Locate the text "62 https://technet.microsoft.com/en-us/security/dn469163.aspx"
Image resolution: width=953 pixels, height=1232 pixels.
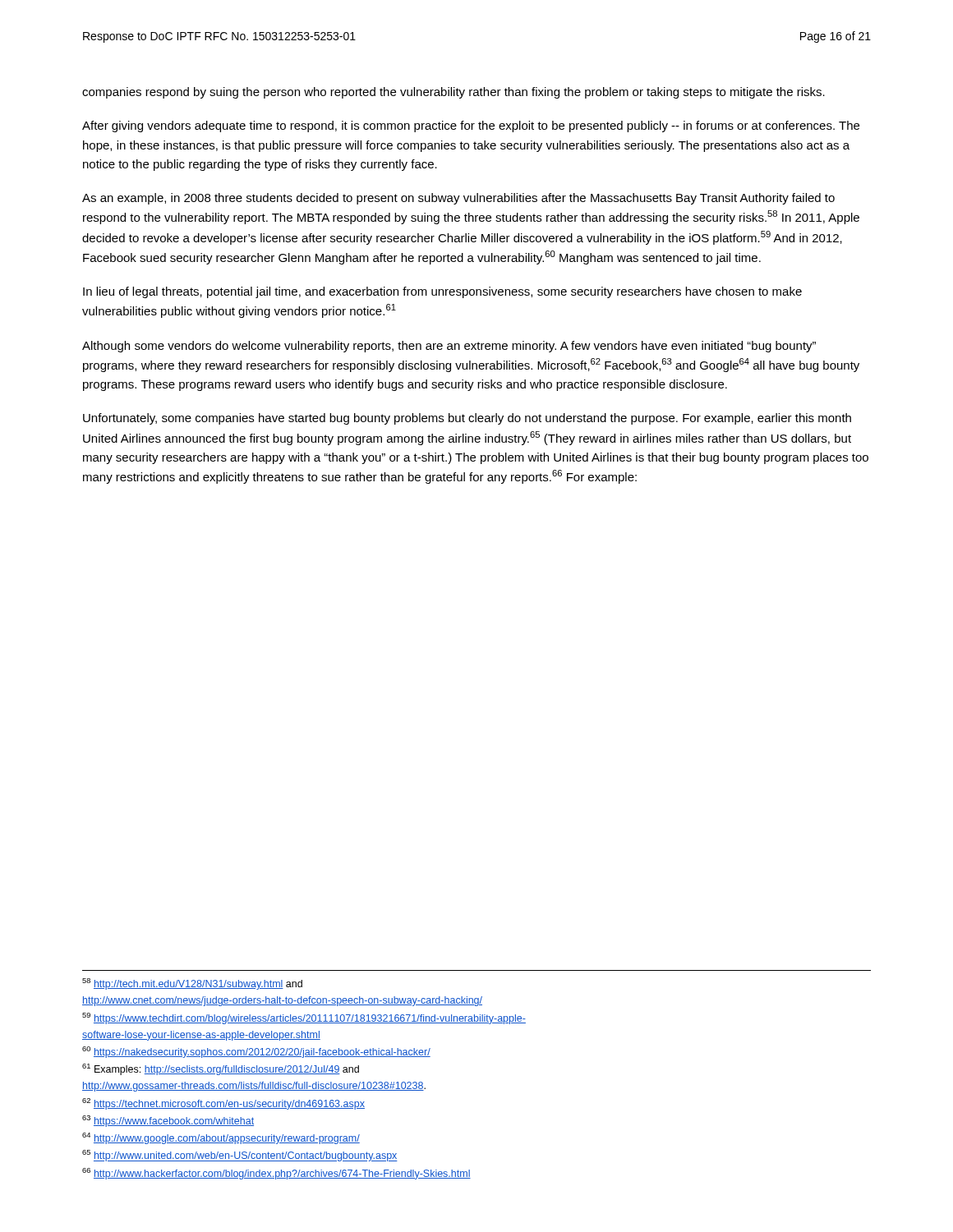(223, 1103)
